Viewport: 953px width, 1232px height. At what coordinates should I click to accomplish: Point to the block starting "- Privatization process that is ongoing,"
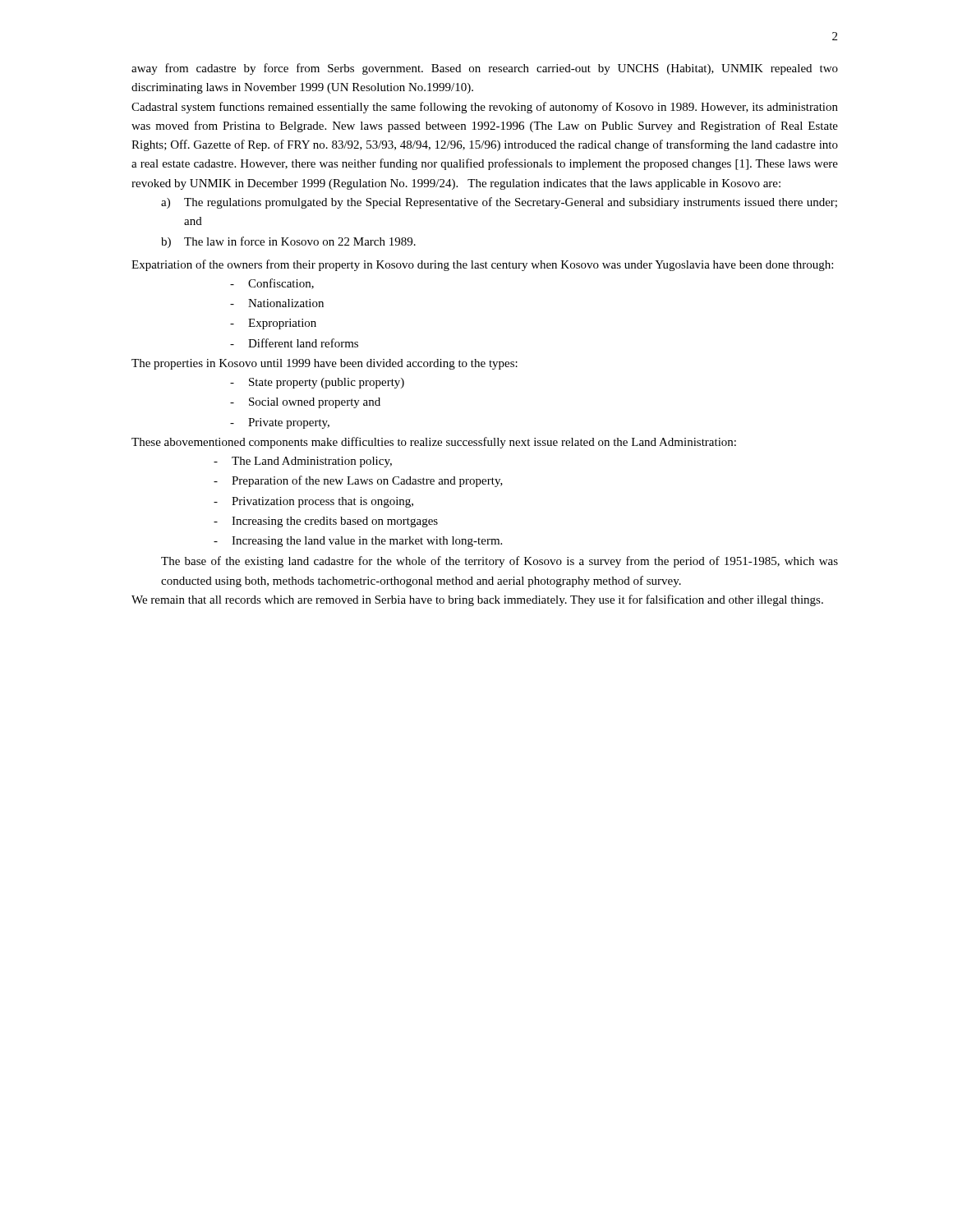coord(314,501)
